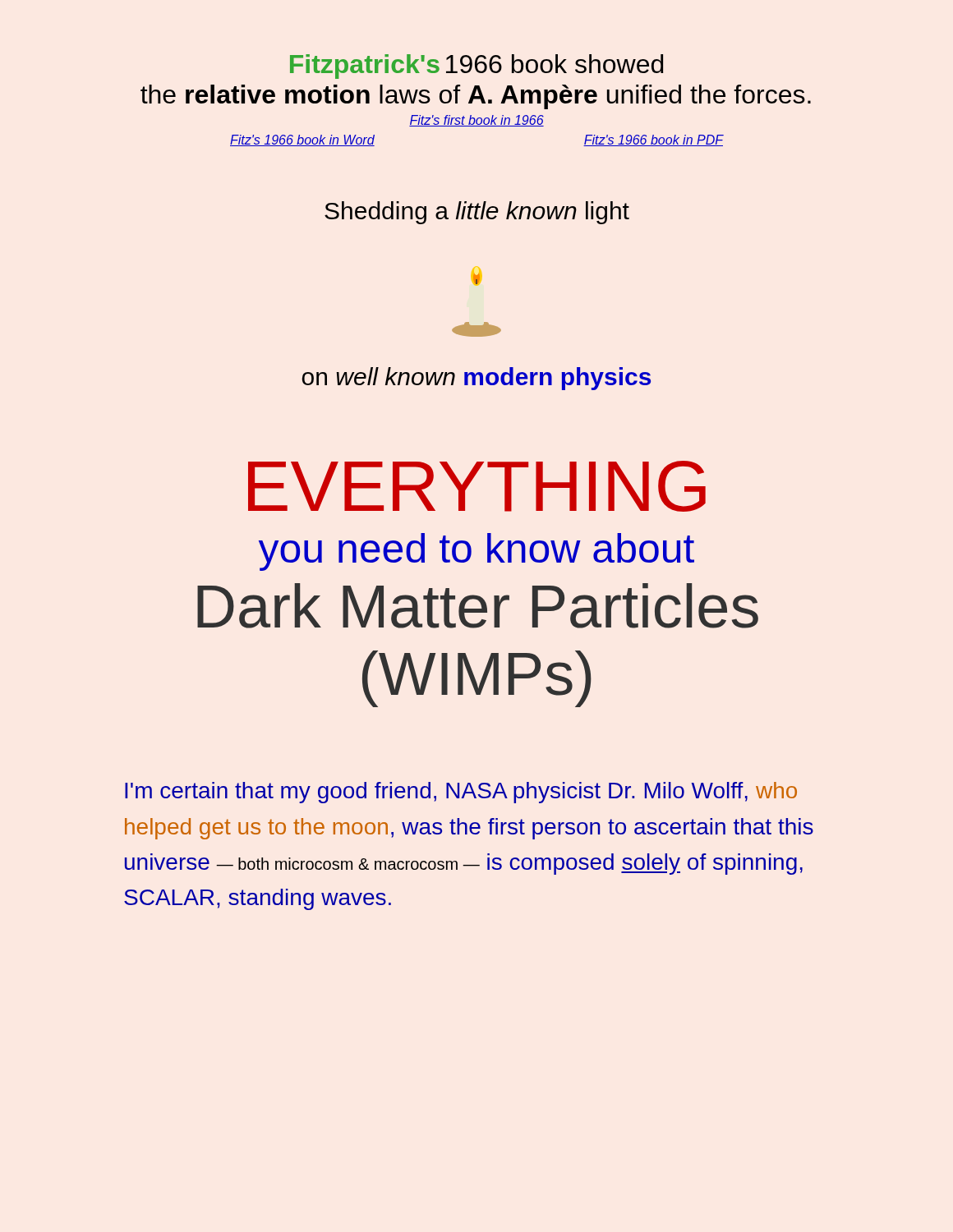Select the passage starting "on well known modern physics"
The image size is (953, 1232).
click(476, 377)
